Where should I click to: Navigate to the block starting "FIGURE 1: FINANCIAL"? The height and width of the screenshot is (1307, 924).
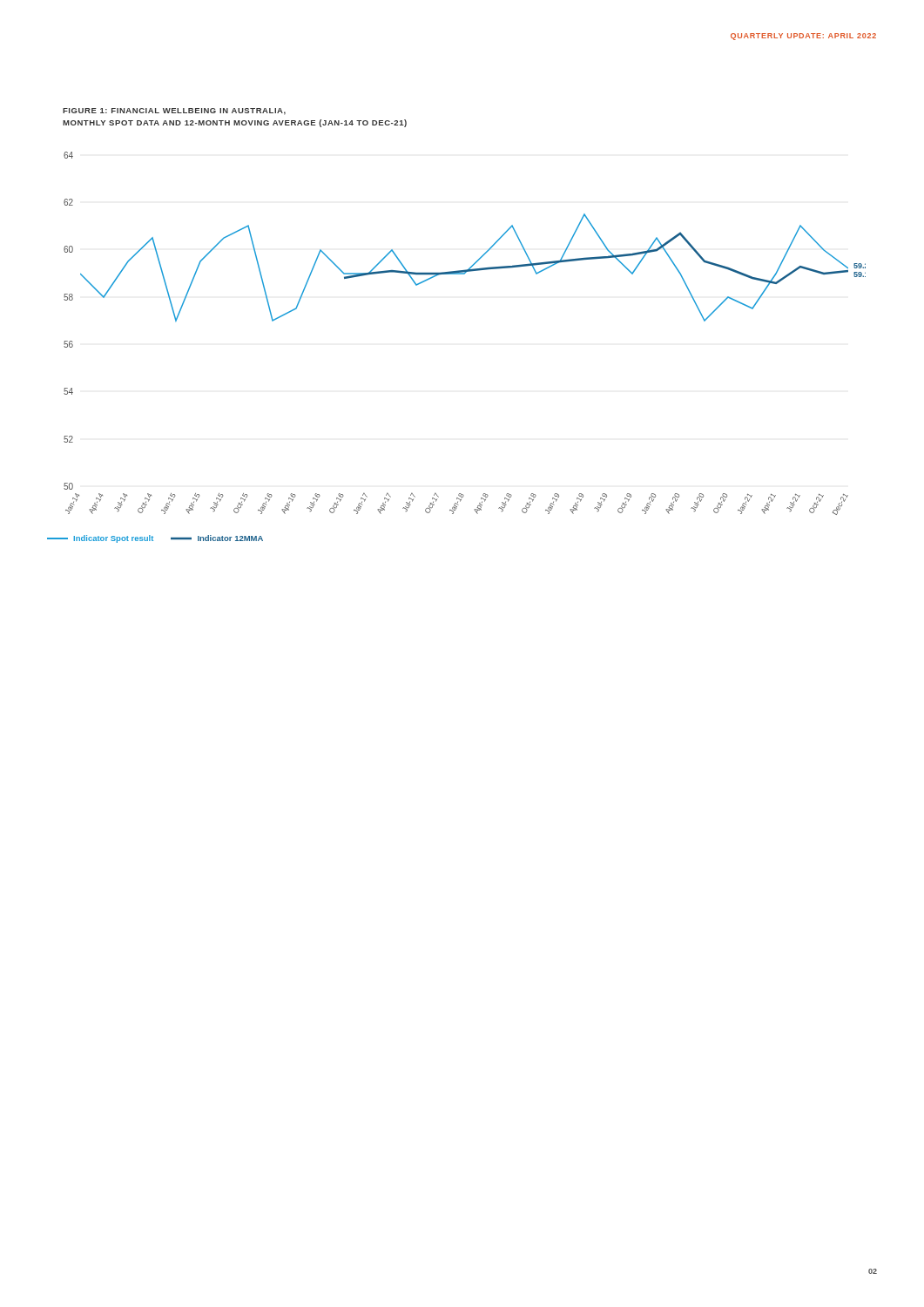pos(235,116)
